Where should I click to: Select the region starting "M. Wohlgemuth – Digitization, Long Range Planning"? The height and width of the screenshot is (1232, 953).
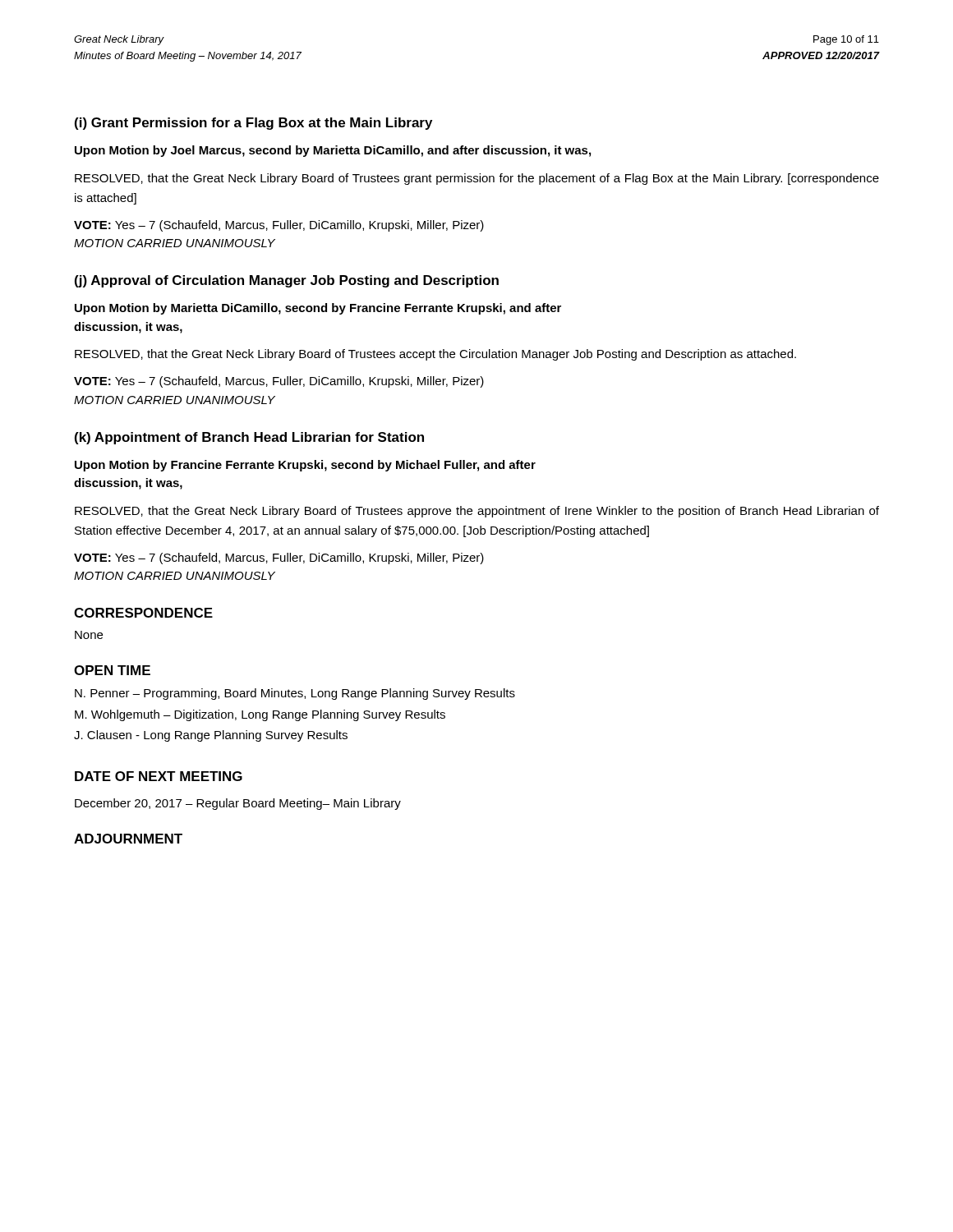coord(260,714)
